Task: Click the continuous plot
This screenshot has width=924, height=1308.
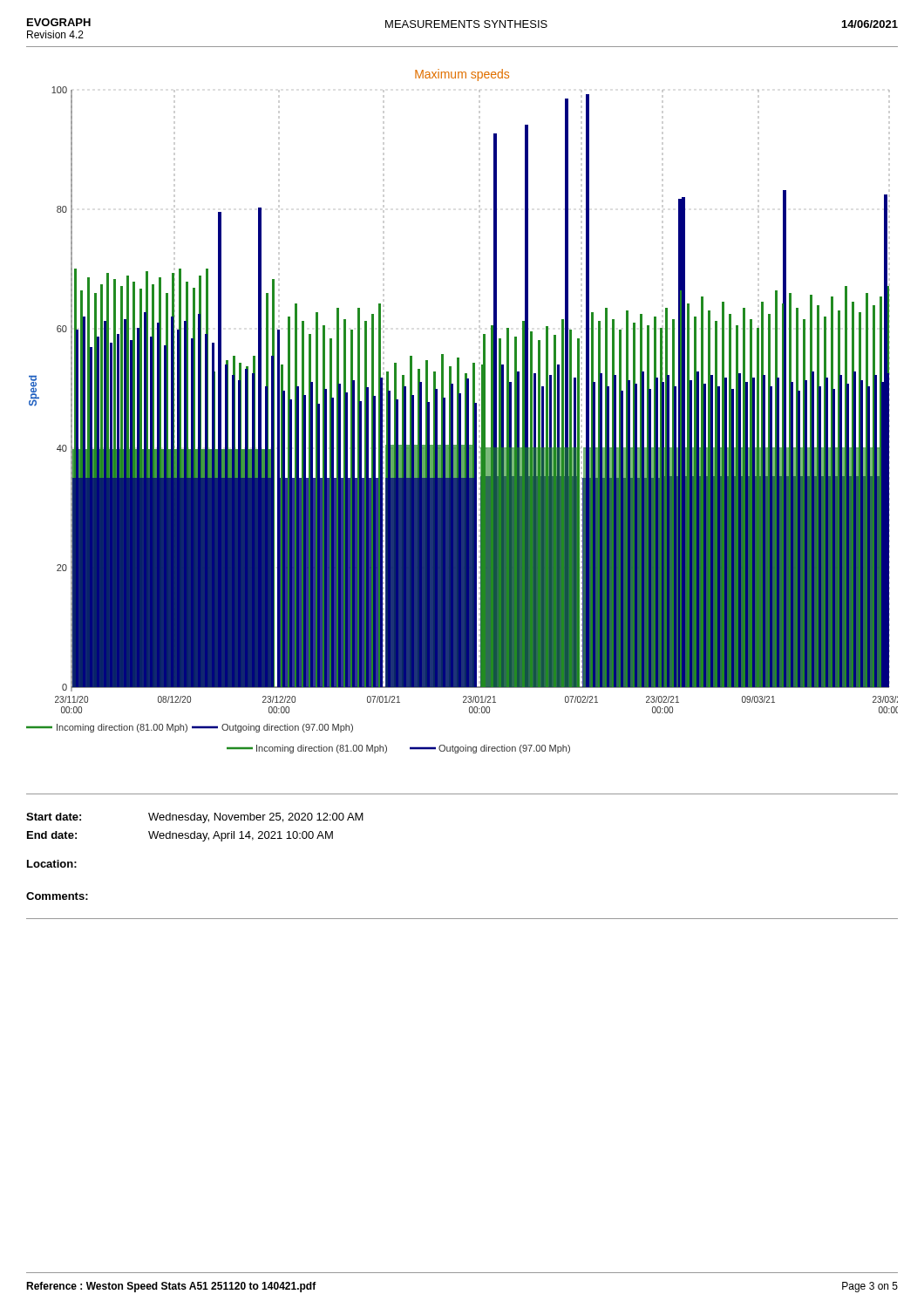Action: point(462,418)
